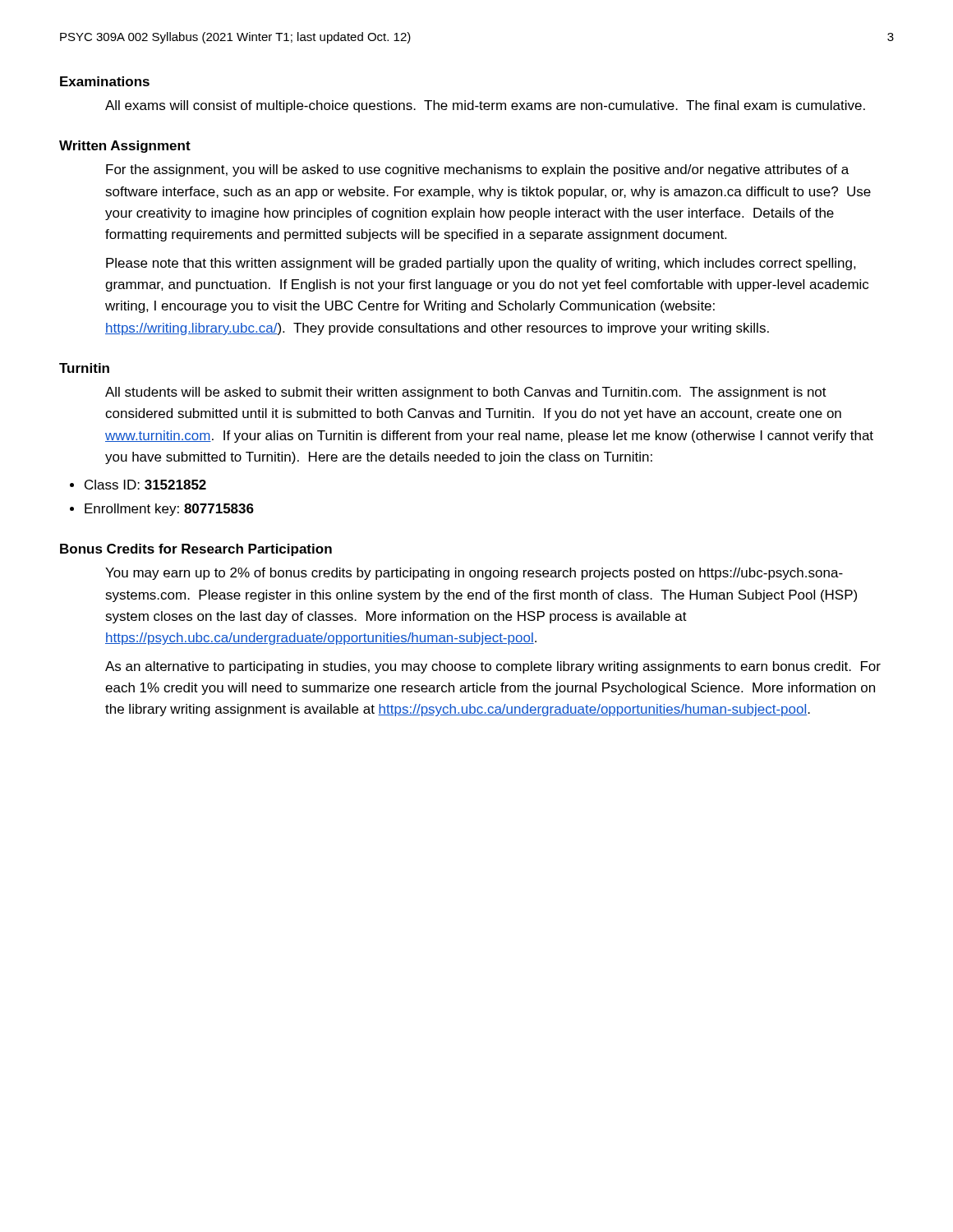Select the list item with the text "Enrollment key: 807715836"
Image resolution: width=953 pixels, height=1232 pixels.
(x=169, y=509)
